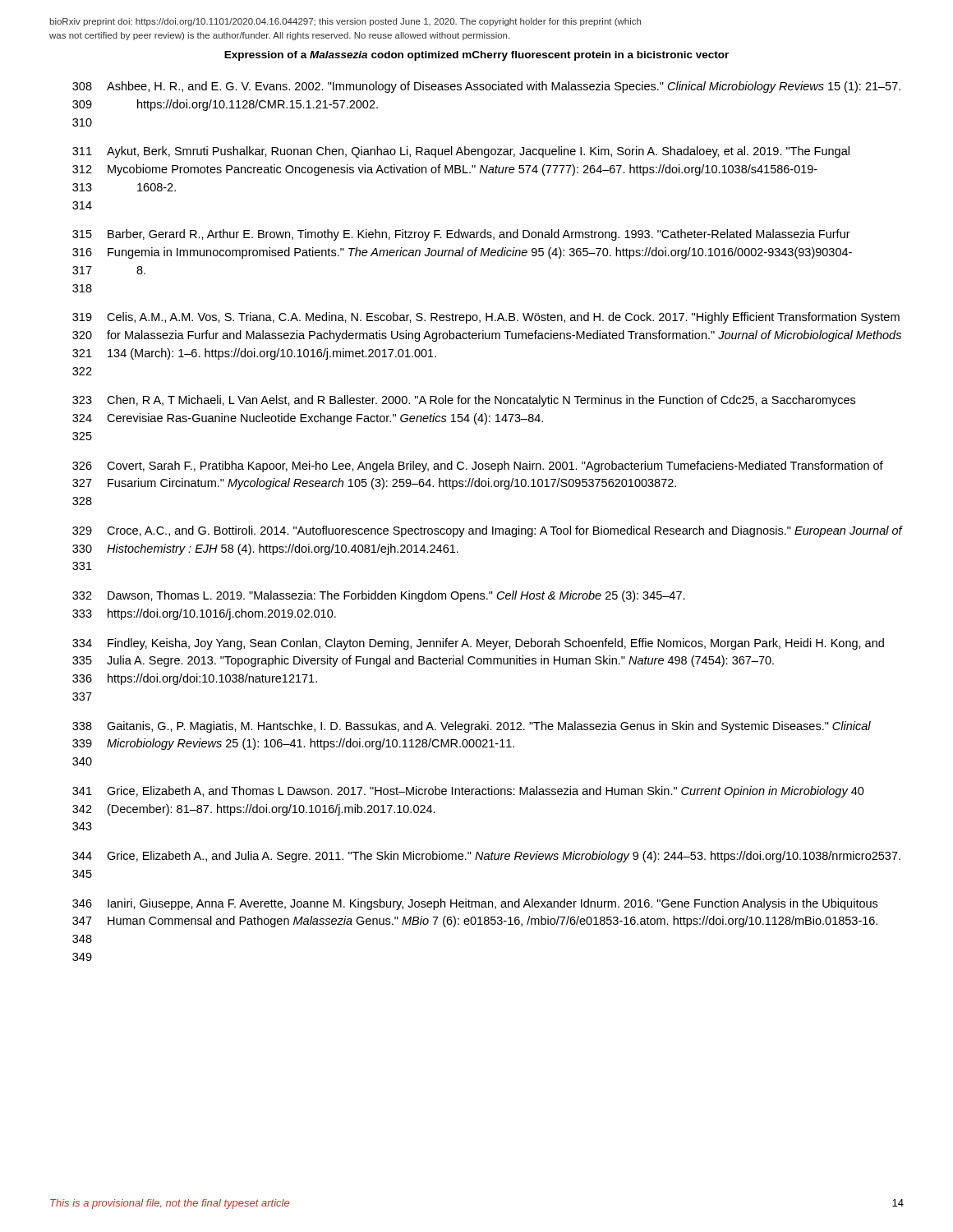Viewport: 953px width, 1232px height.
Task: Click on the title that says "Expression of a Malassezia codon optimized"
Action: tap(476, 55)
